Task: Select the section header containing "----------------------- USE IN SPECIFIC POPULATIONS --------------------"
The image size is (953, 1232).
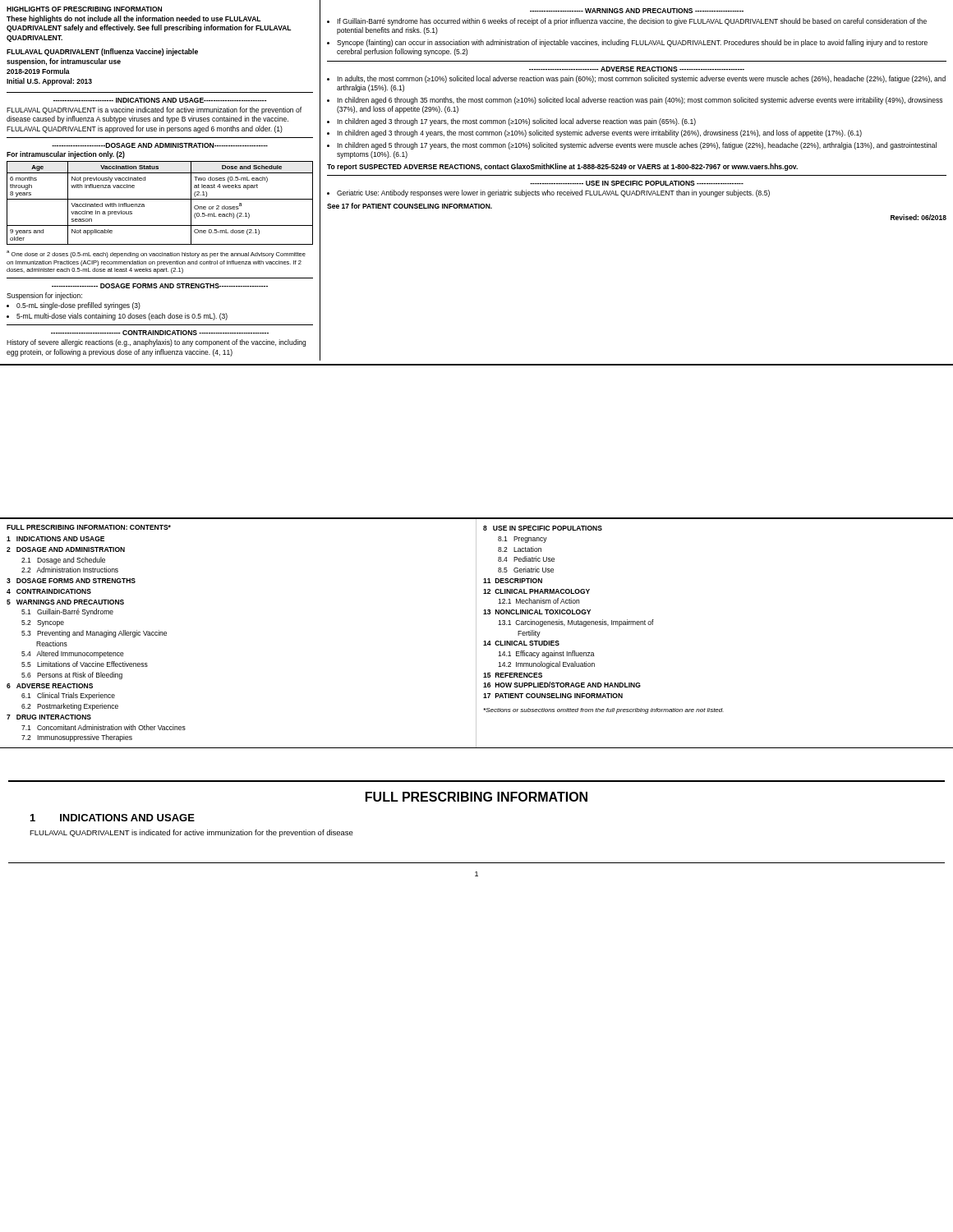Action: pyautogui.click(x=637, y=183)
